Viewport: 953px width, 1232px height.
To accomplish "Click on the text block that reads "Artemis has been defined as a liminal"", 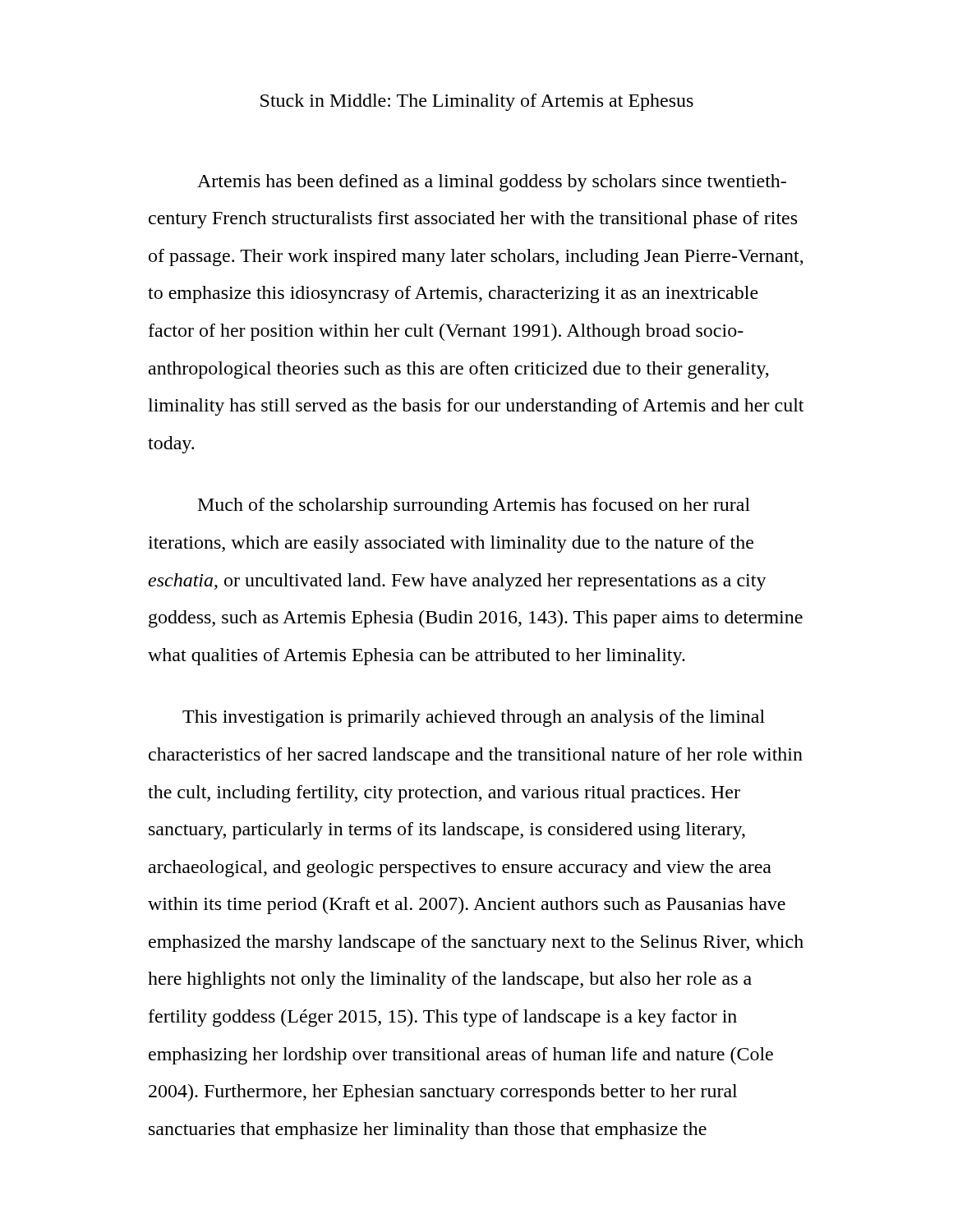I will point(476,311).
